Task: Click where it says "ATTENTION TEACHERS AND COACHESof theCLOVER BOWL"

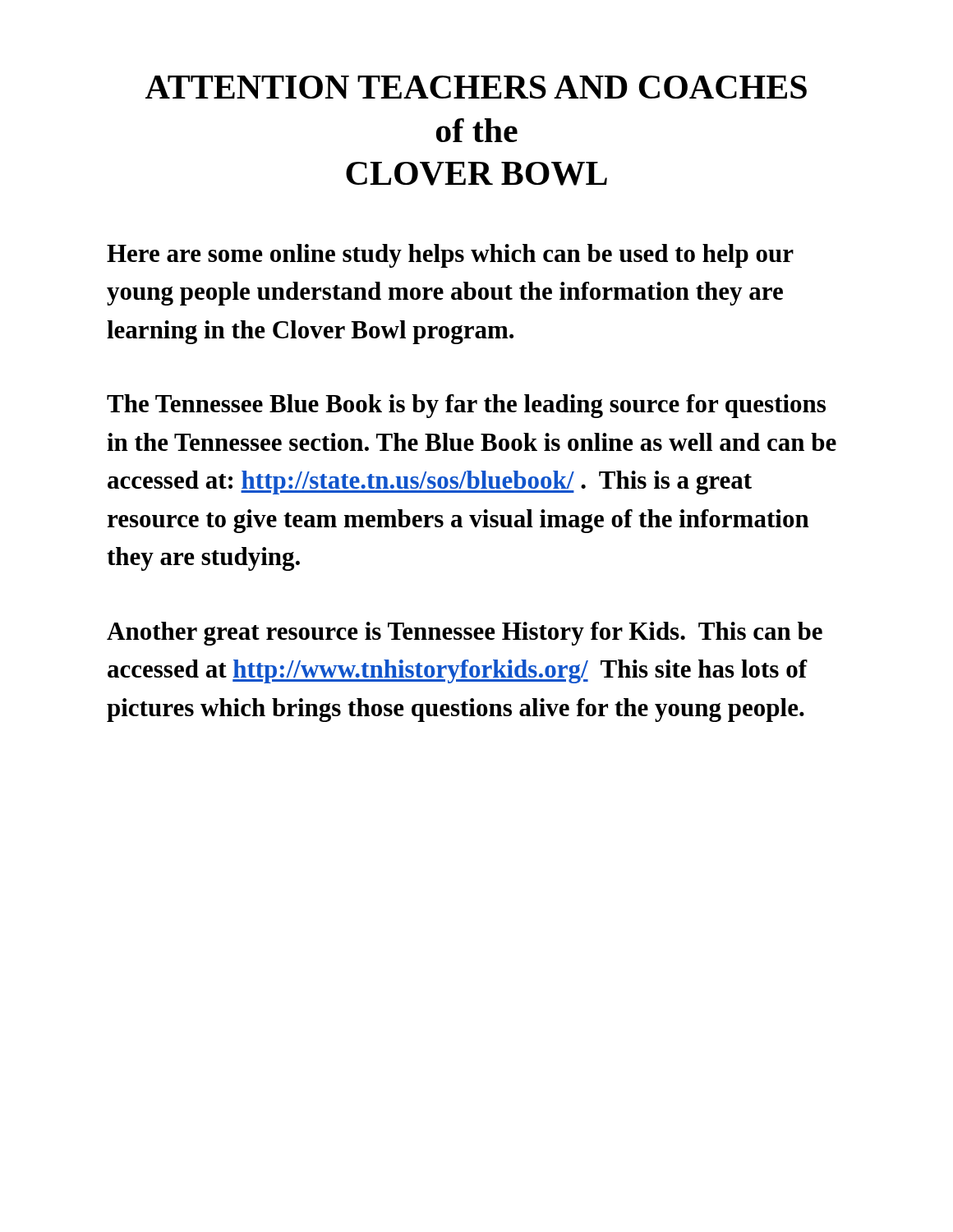Action: (476, 130)
